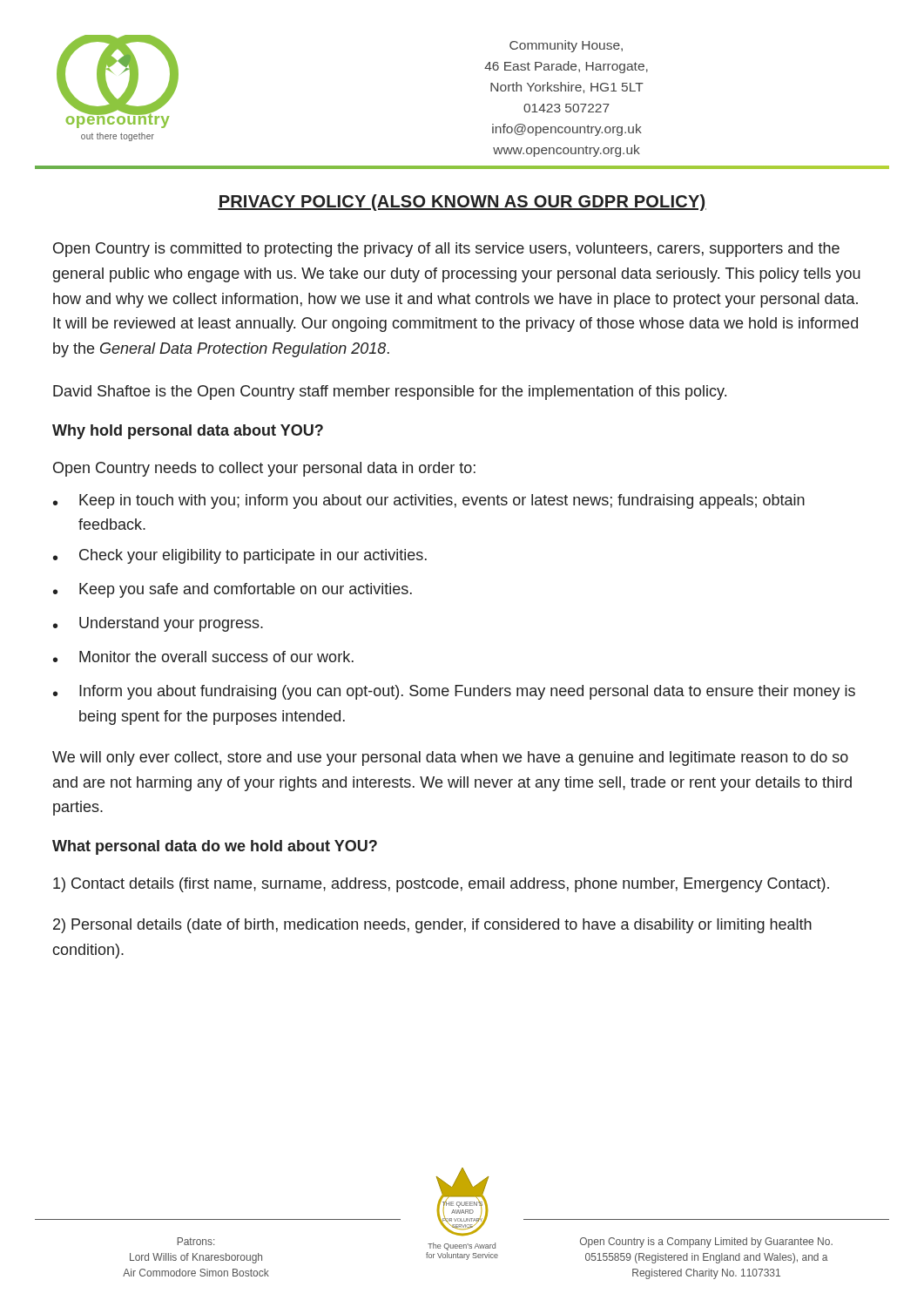The width and height of the screenshot is (924, 1307).
Task: Navigate to the block starting "Open Country needs to collect"
Action: (264, 468)
